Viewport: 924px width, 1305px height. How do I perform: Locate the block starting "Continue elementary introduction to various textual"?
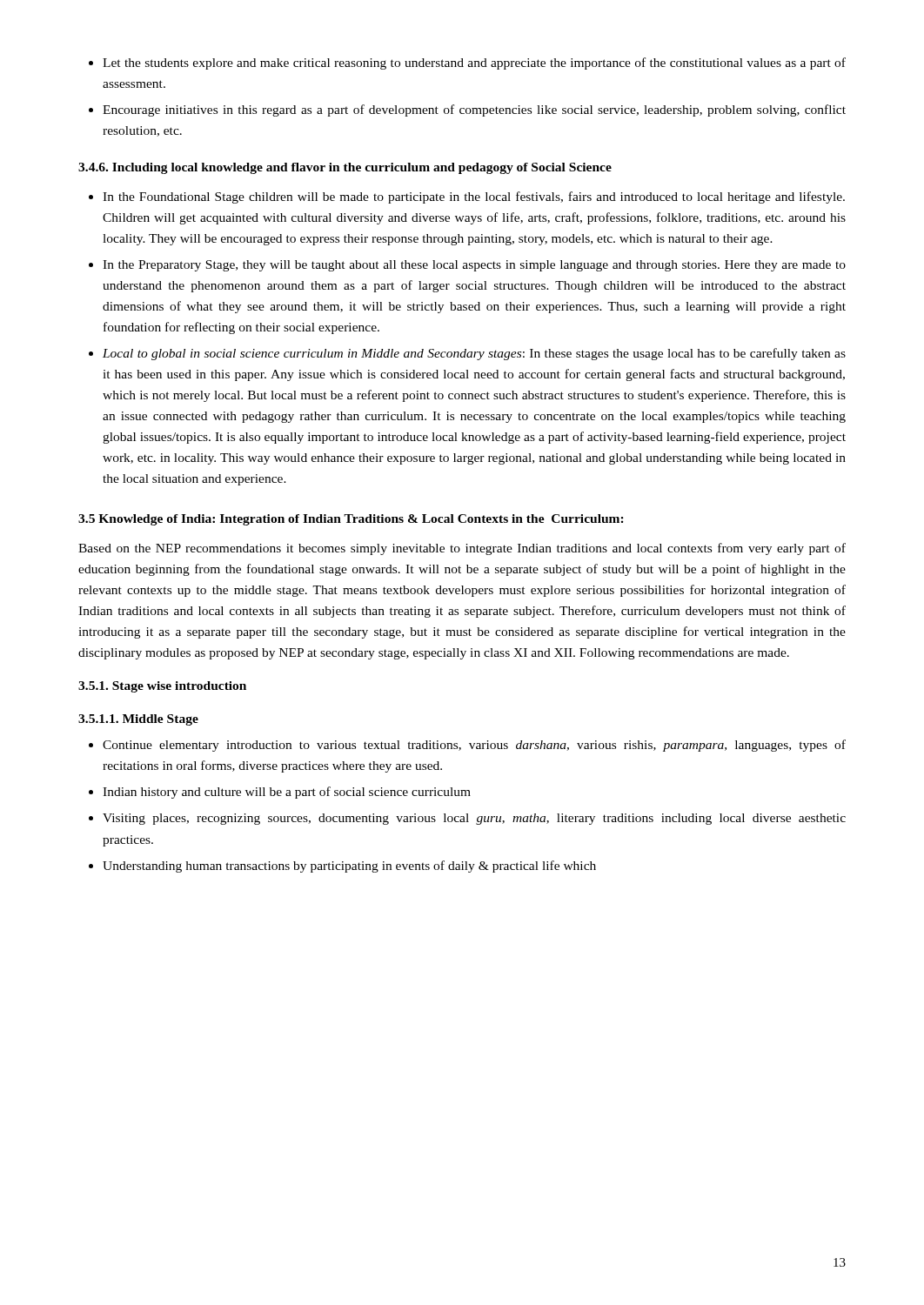click(474, 756)
